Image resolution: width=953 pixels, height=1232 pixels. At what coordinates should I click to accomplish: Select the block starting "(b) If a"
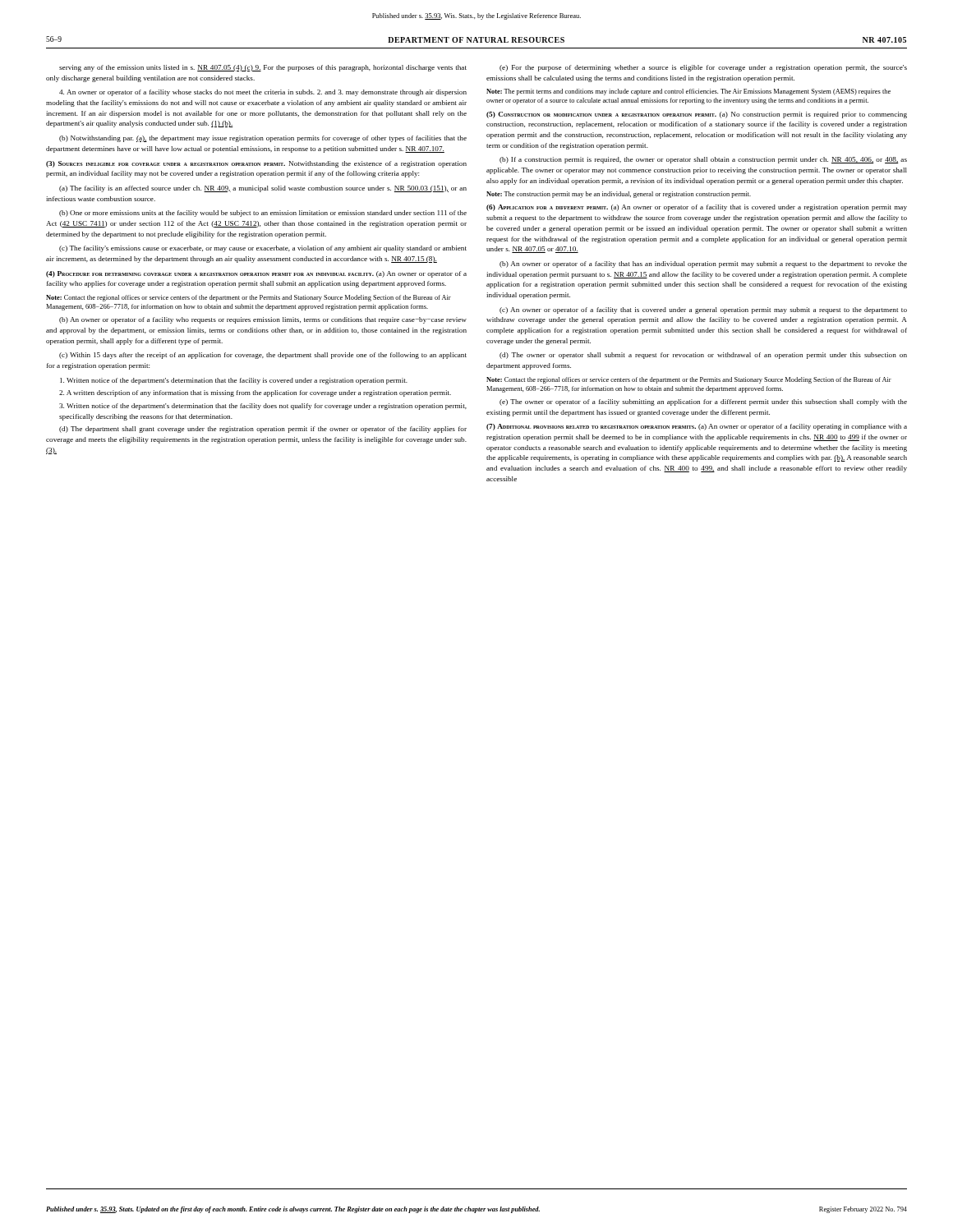[697, 170]
